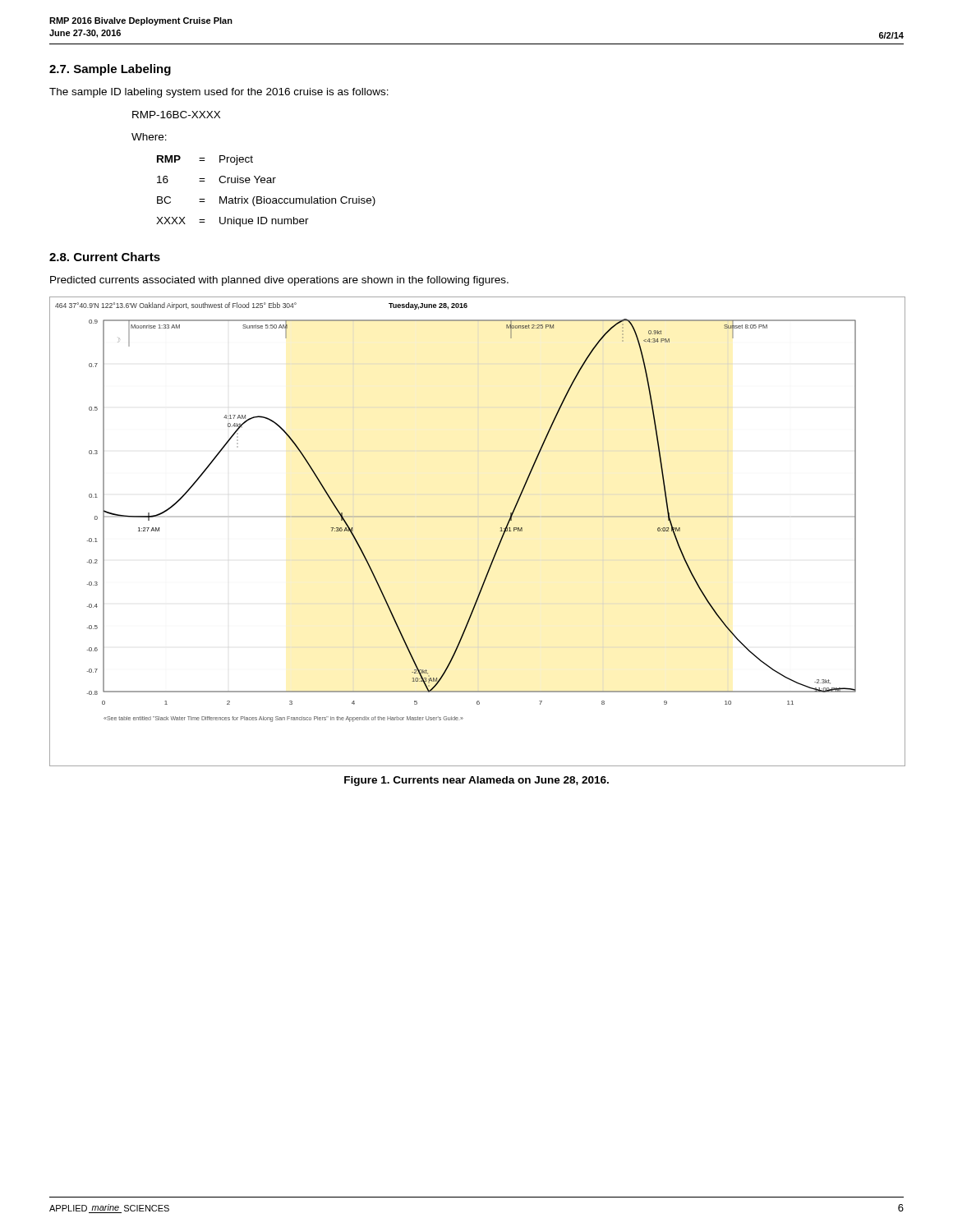Find the section header containing "2.8. Current Charts"
The height and width of the screenshot is (1232, 953).
(x=105, y=257)
